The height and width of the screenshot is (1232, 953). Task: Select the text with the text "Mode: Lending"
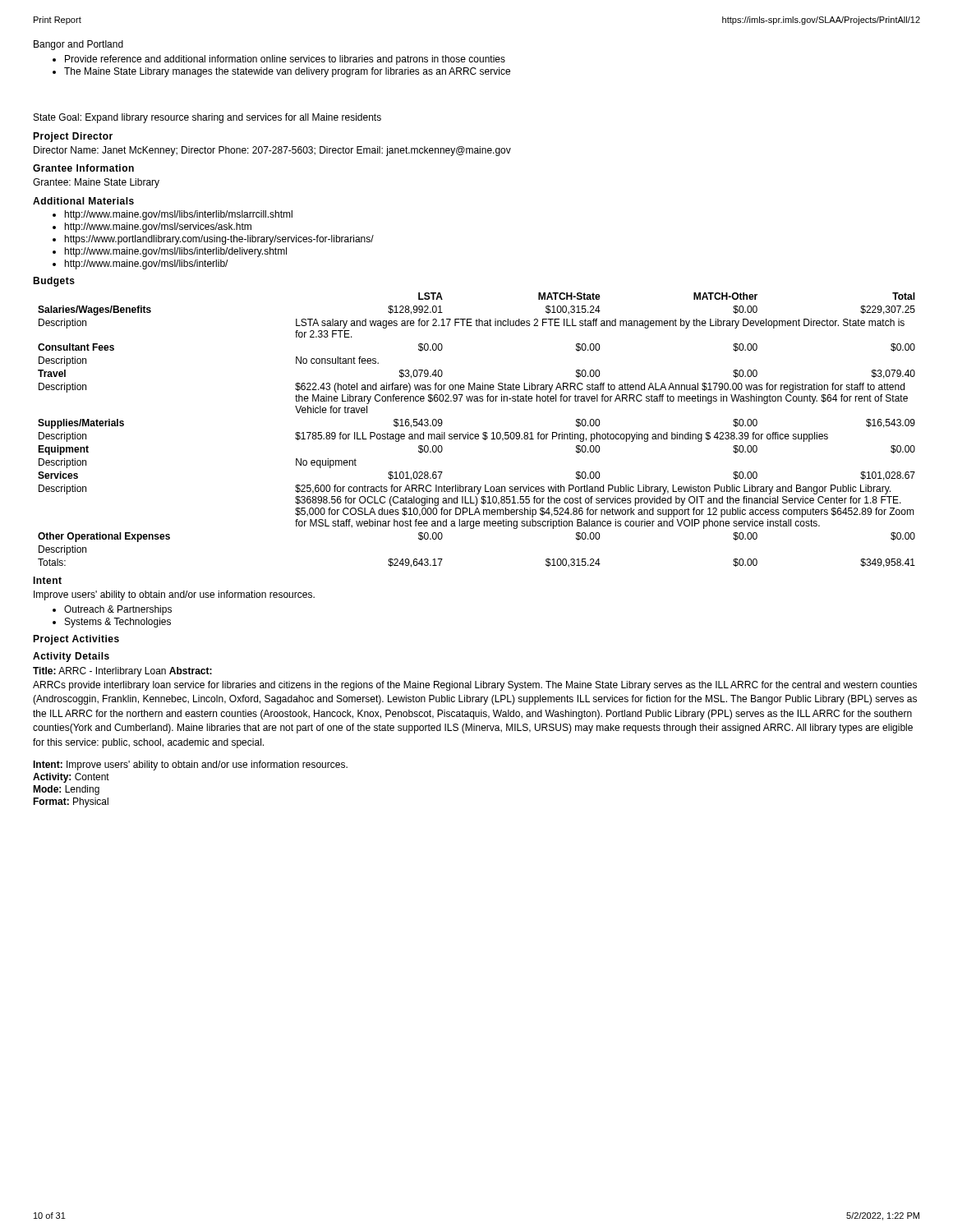pyautogui.click(x=66, y=789)
